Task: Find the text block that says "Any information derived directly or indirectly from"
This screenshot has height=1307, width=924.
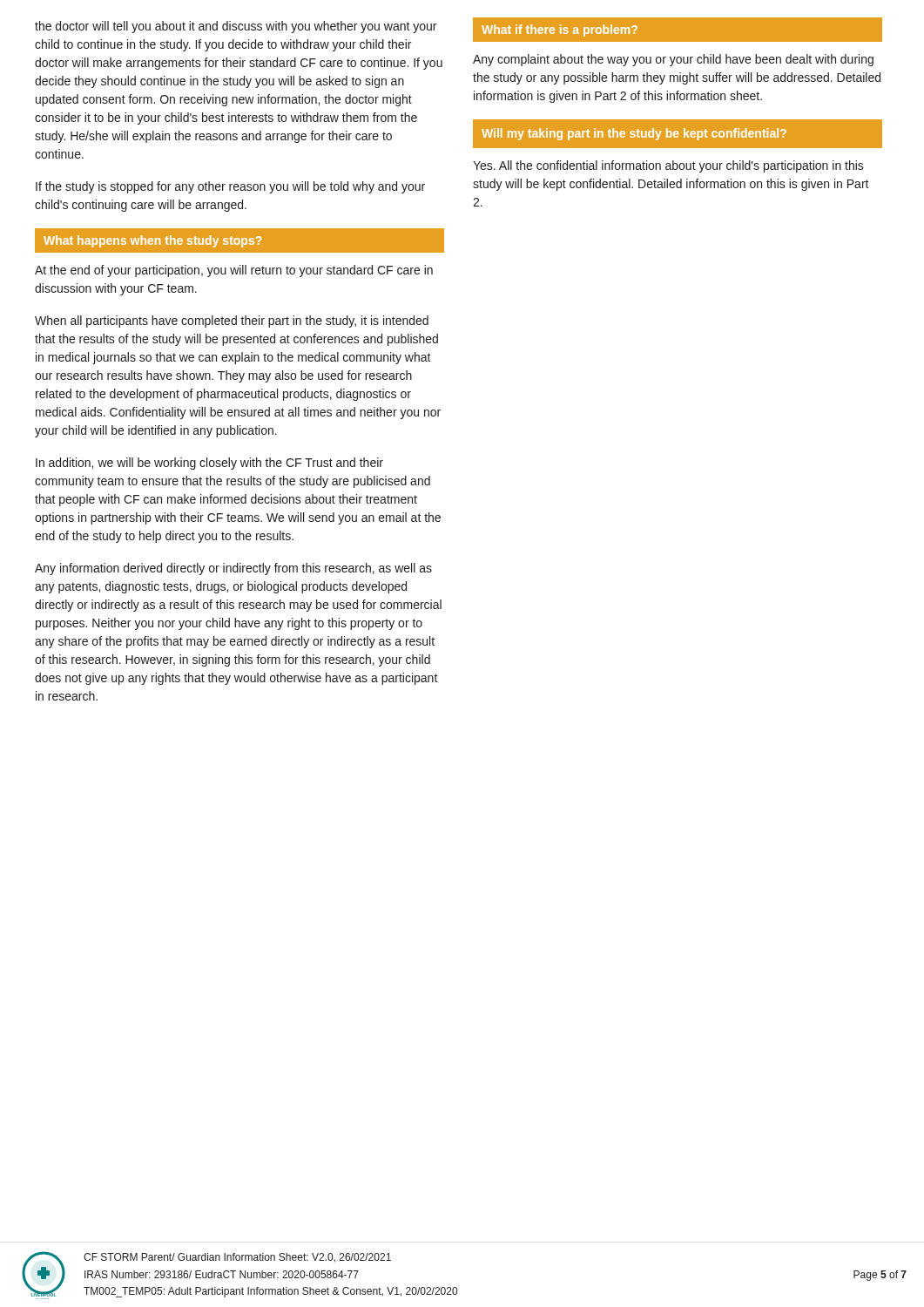Action: (238, 632)
